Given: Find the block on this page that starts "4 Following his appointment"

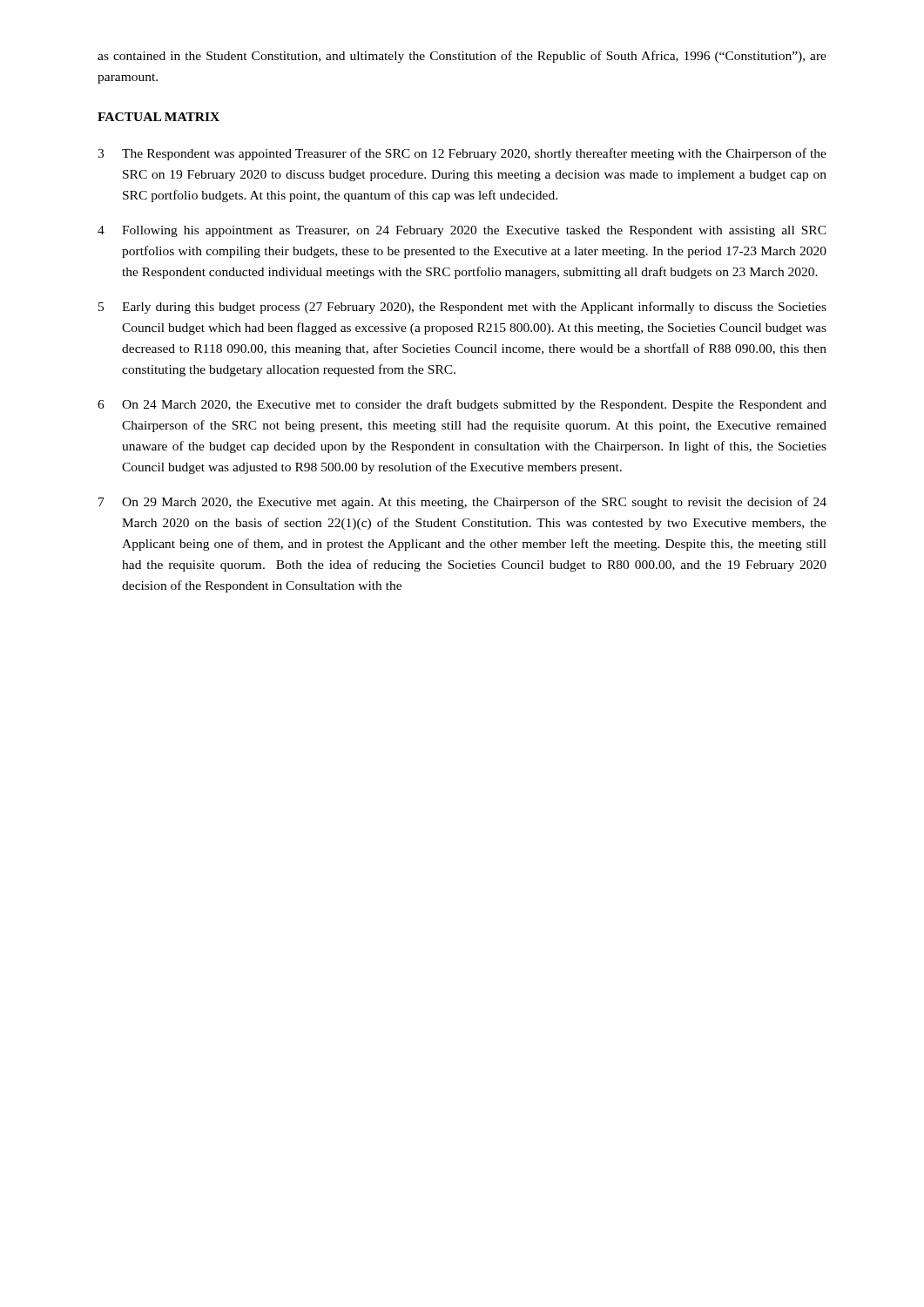Looking at the screenshot, I should coord(462,251).
